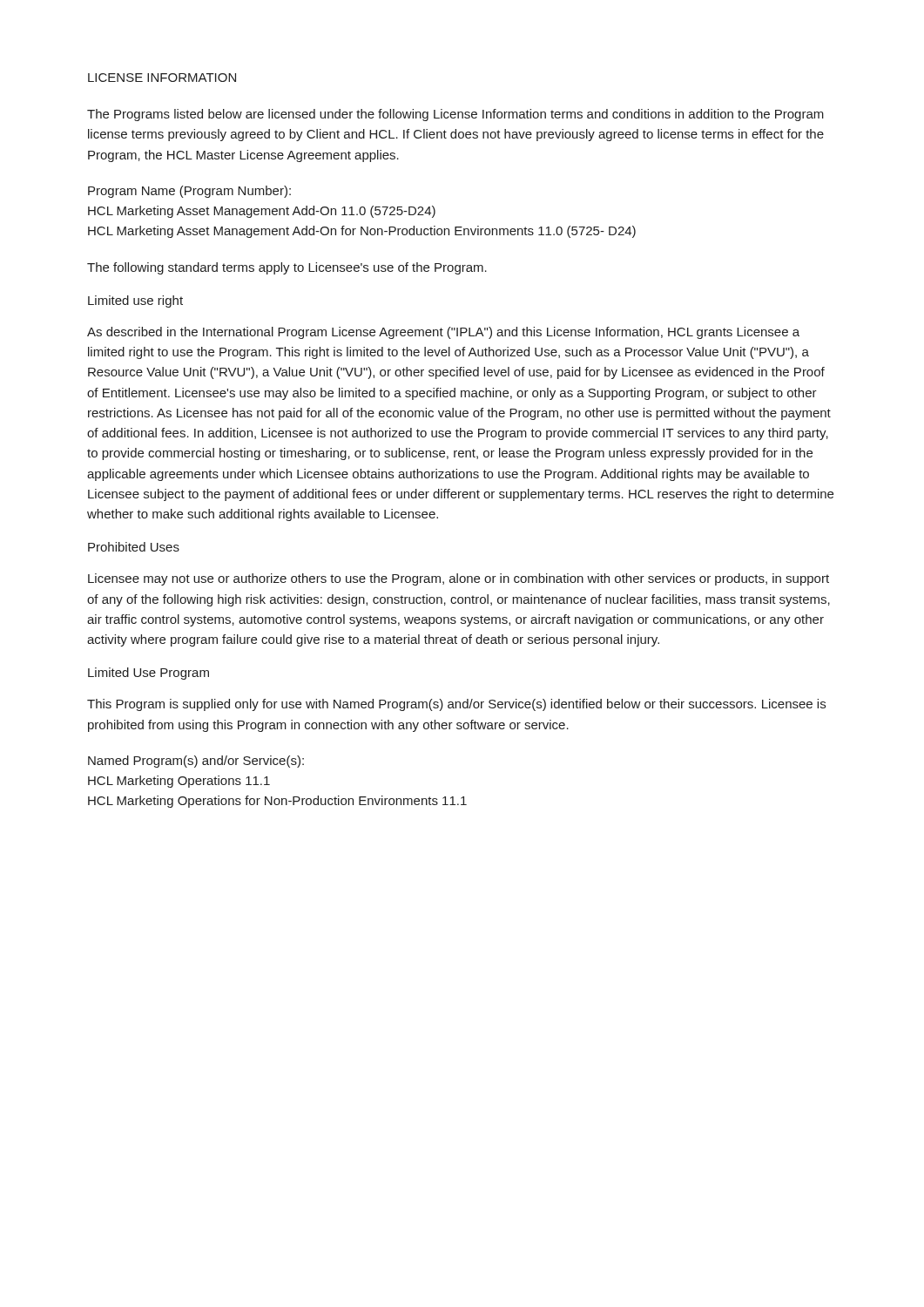Viewport: 924px width, 1307px height.
Task: Point to the passage starting "As described in the"
Action: 461,422
